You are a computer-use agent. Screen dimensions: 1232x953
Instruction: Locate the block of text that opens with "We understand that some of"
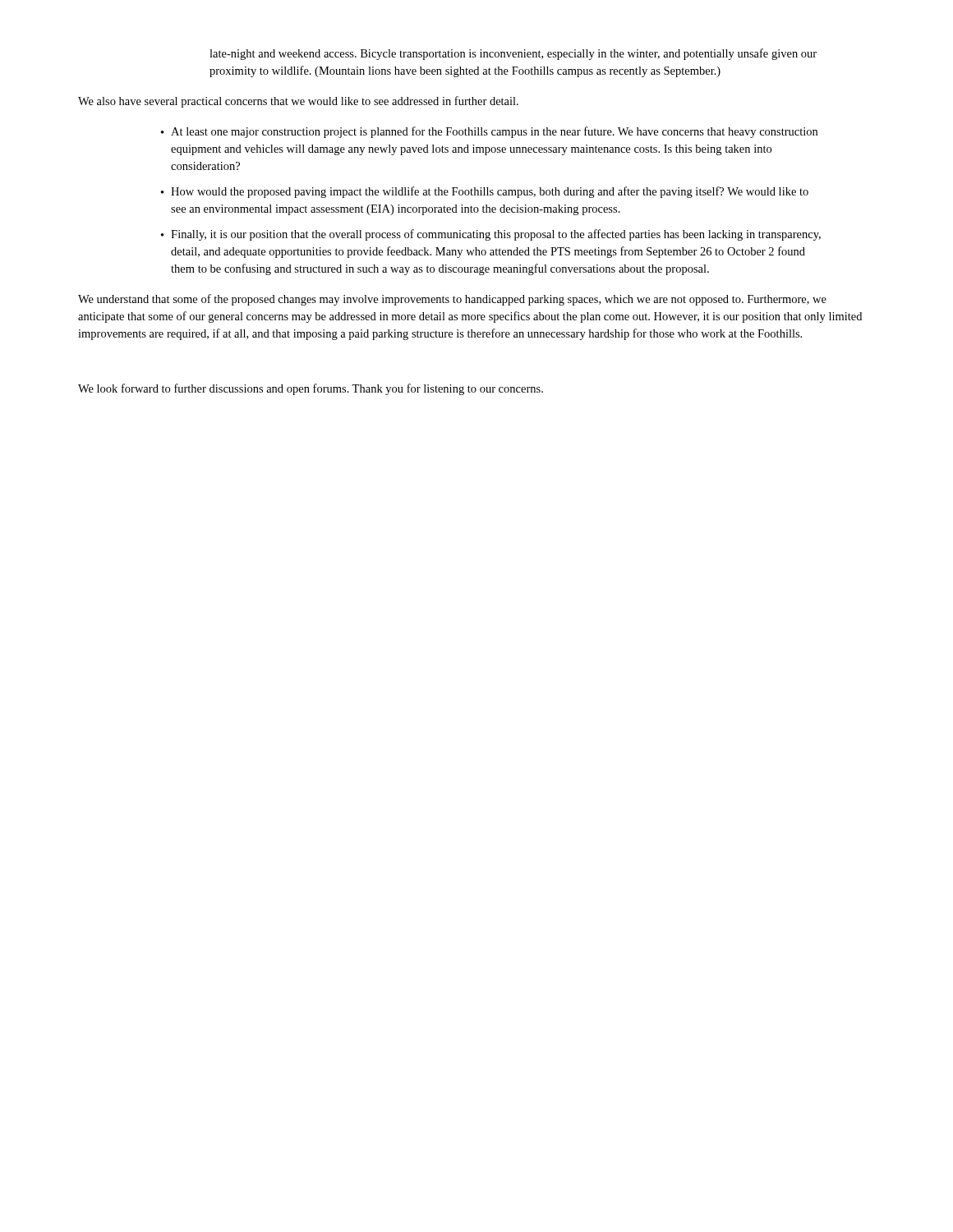[x=470, y=316]
